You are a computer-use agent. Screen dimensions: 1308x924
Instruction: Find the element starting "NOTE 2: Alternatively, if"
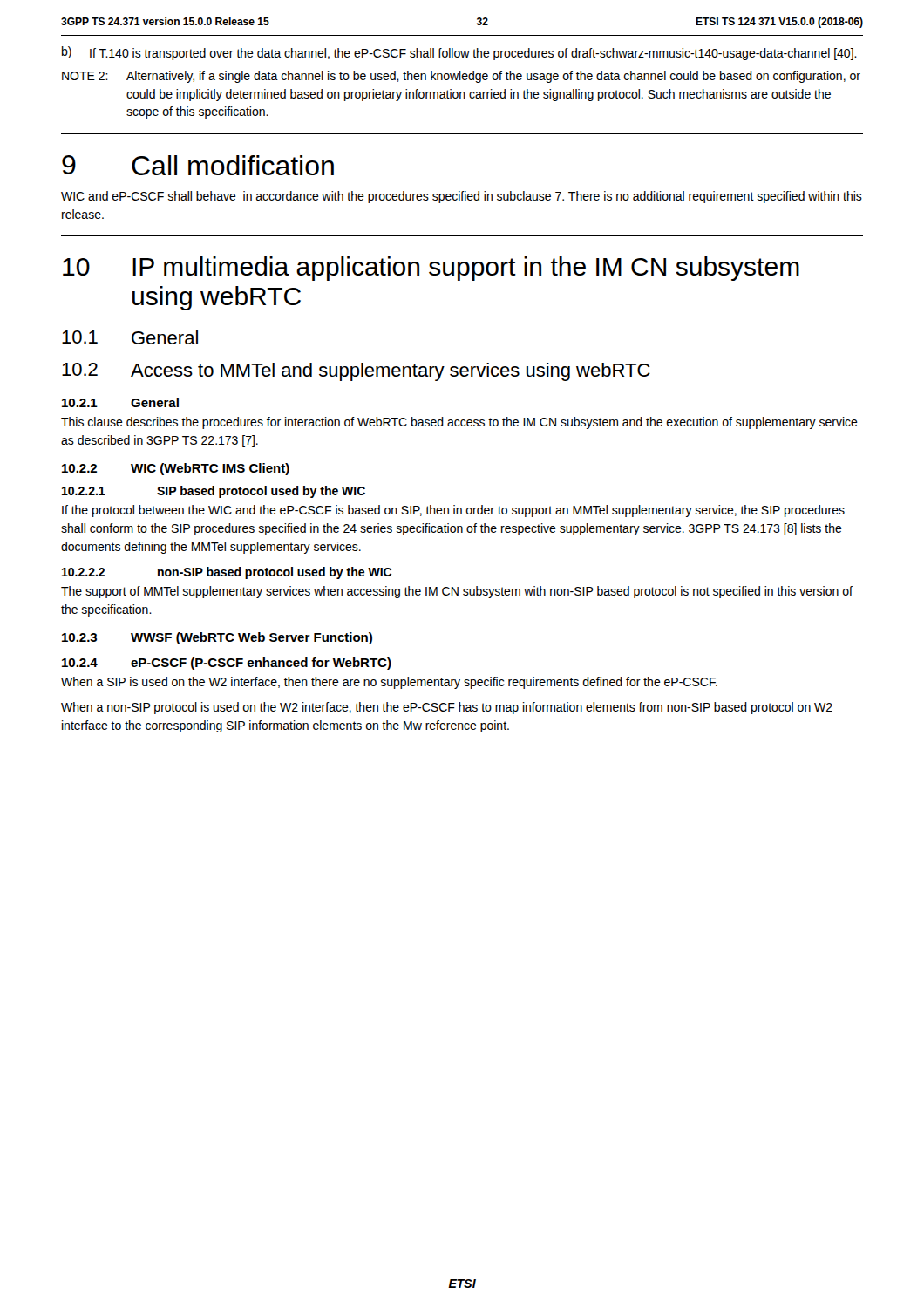coord(462,94)
